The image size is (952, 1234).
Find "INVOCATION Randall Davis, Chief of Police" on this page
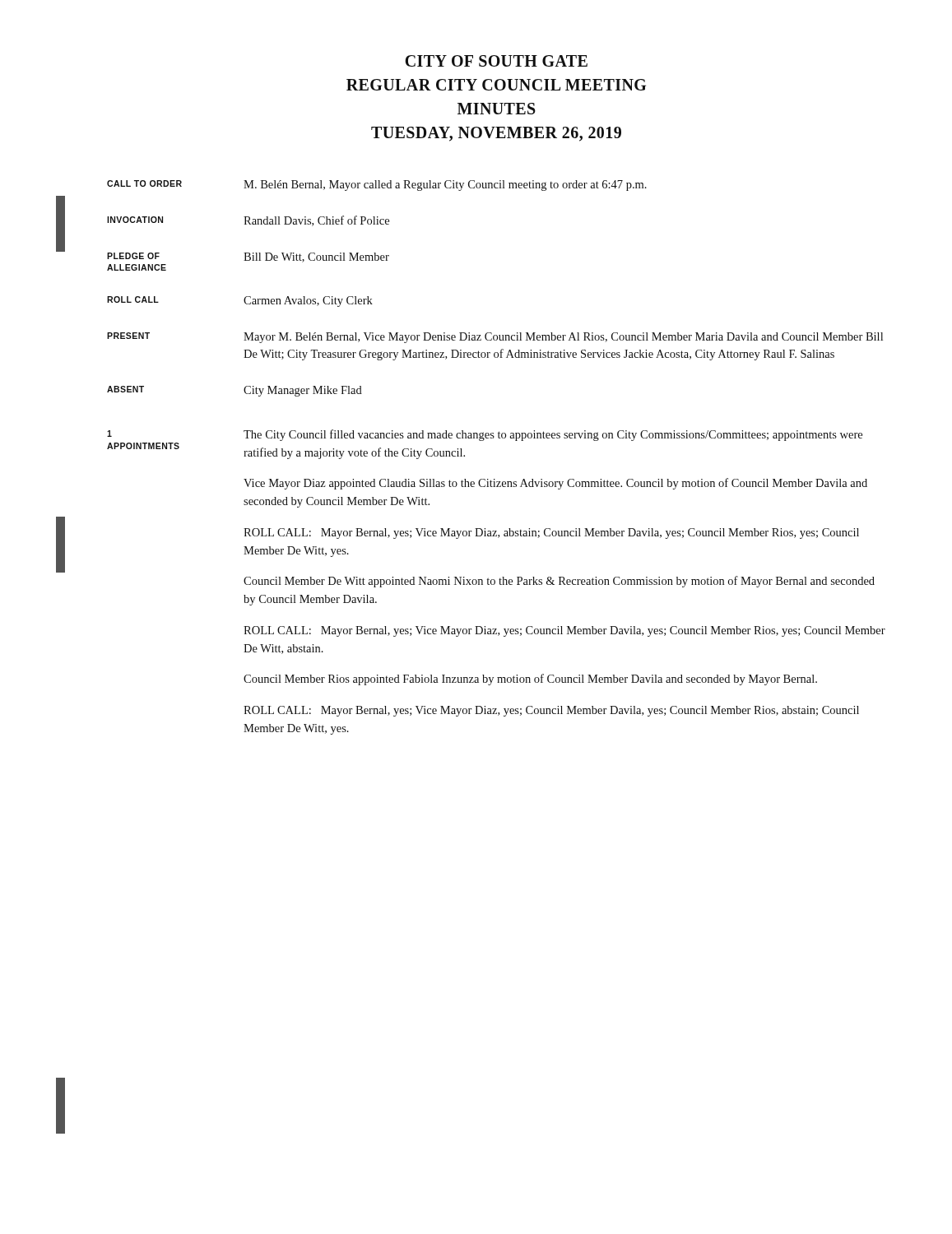(248, 221)
